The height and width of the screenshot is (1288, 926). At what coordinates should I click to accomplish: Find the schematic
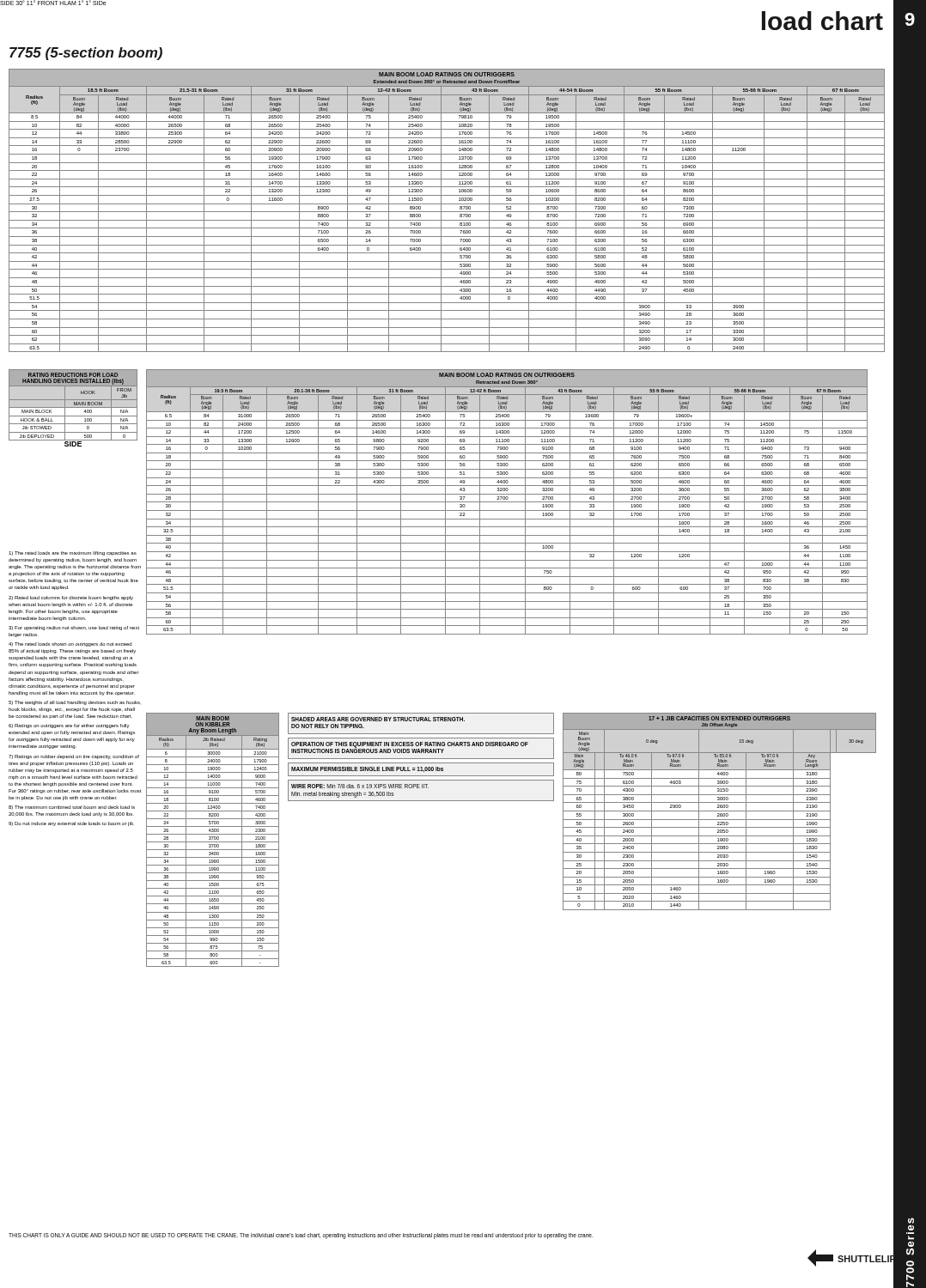point(73,489)
